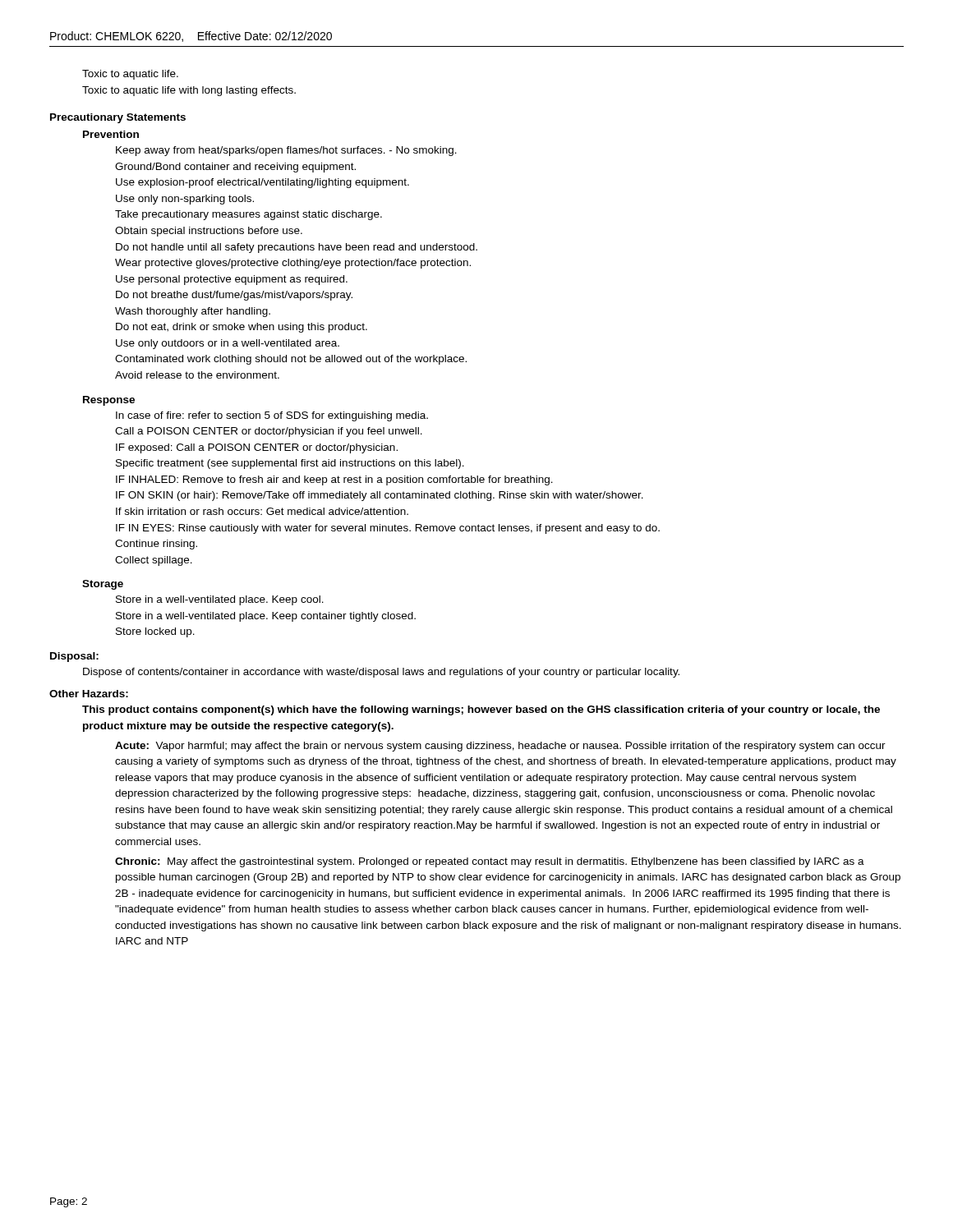Locate the section header that reads "Precautionary Statements"
Screen dimensions: 1232x953
118,117
